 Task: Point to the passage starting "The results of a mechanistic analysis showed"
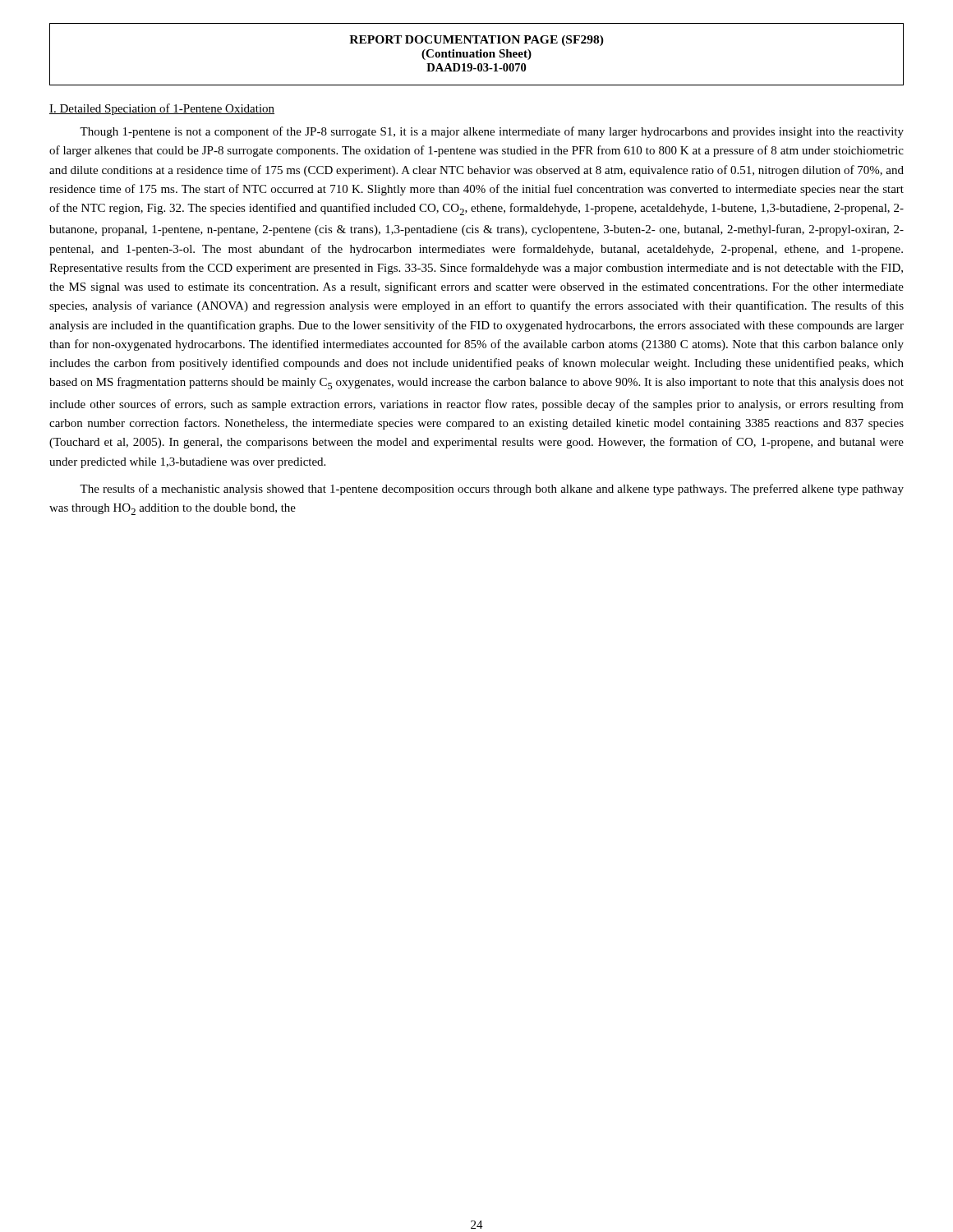(x=476, y=500)
